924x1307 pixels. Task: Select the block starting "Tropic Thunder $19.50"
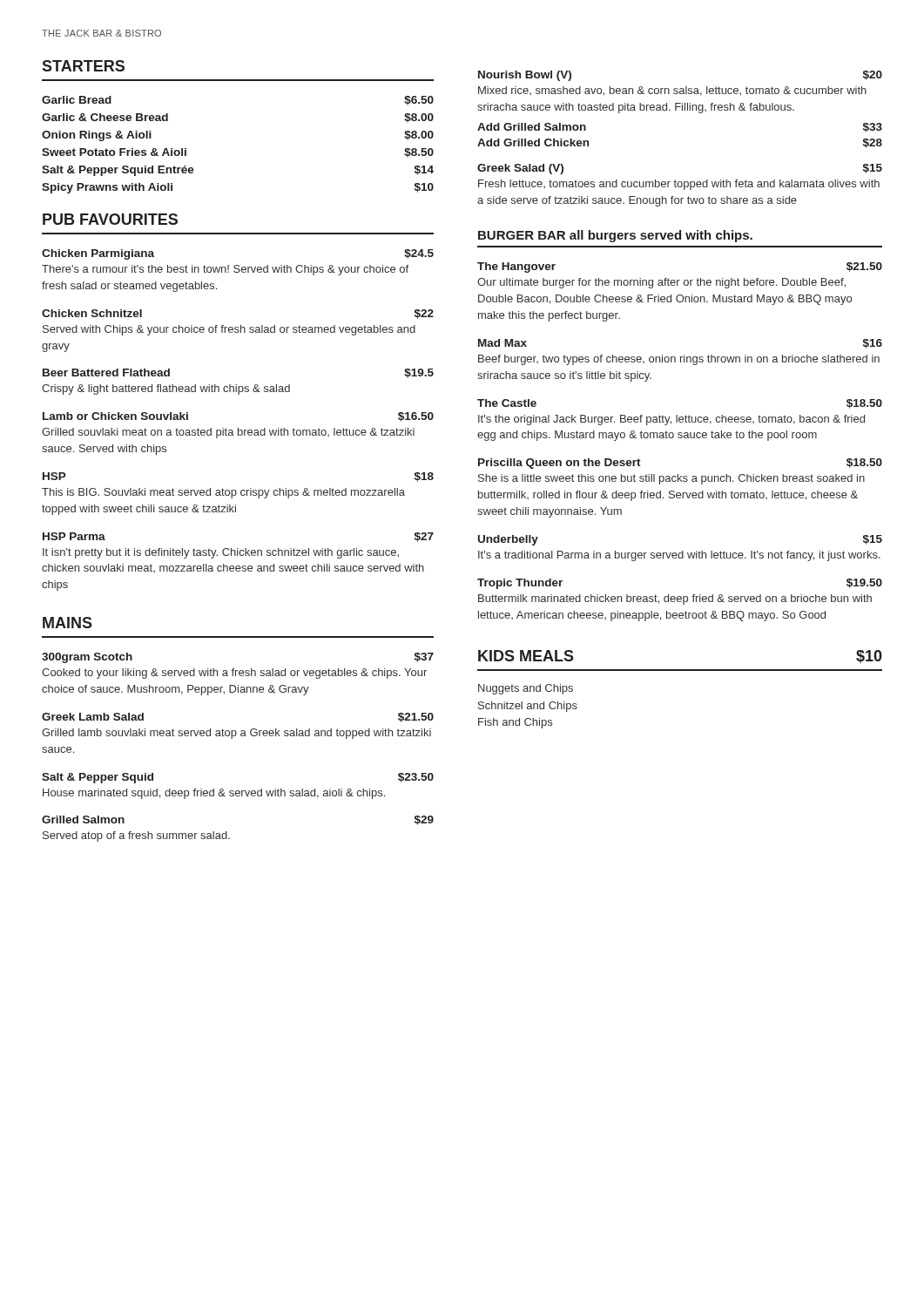tap(680, 599)
